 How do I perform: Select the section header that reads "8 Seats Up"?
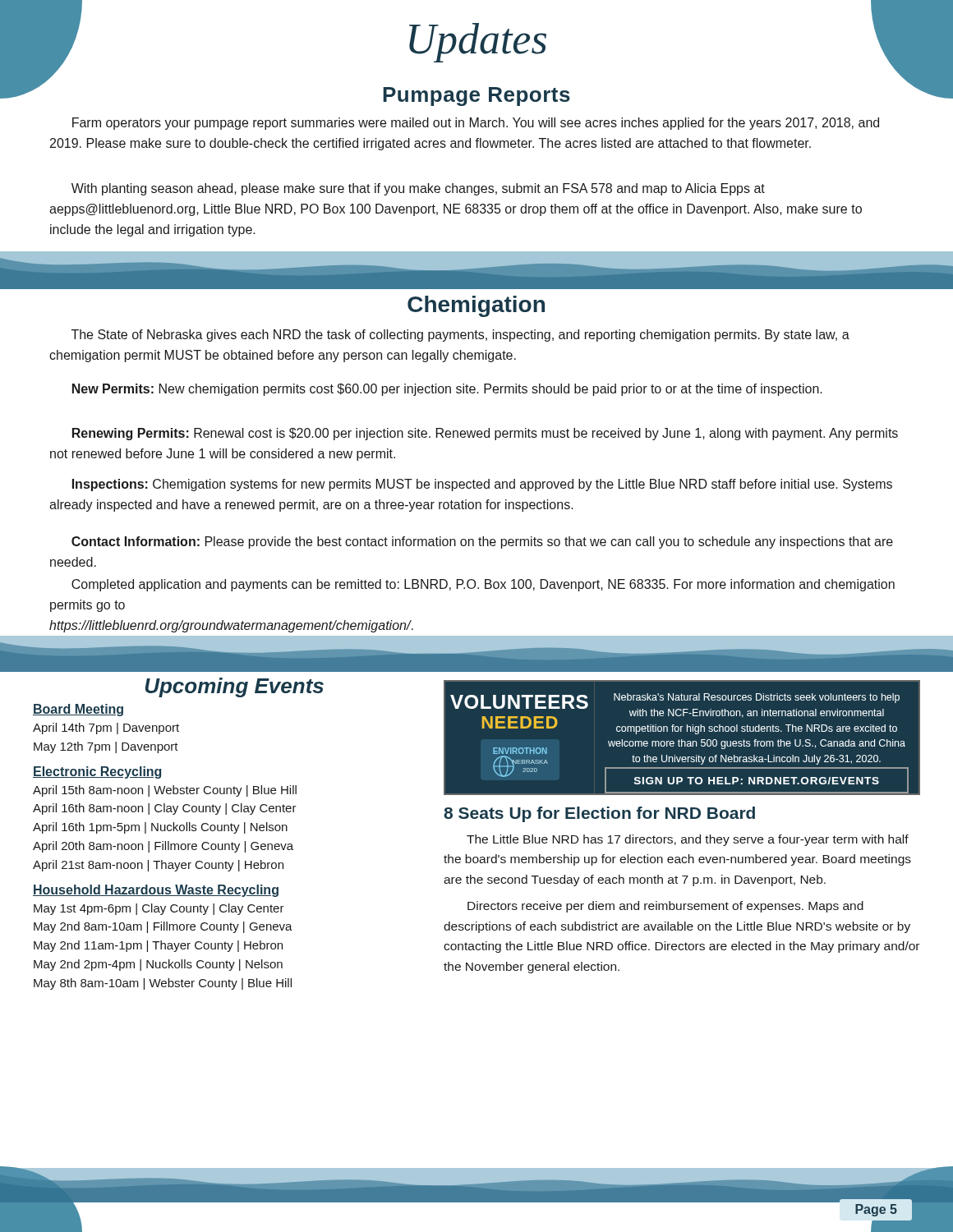(600, 813)
